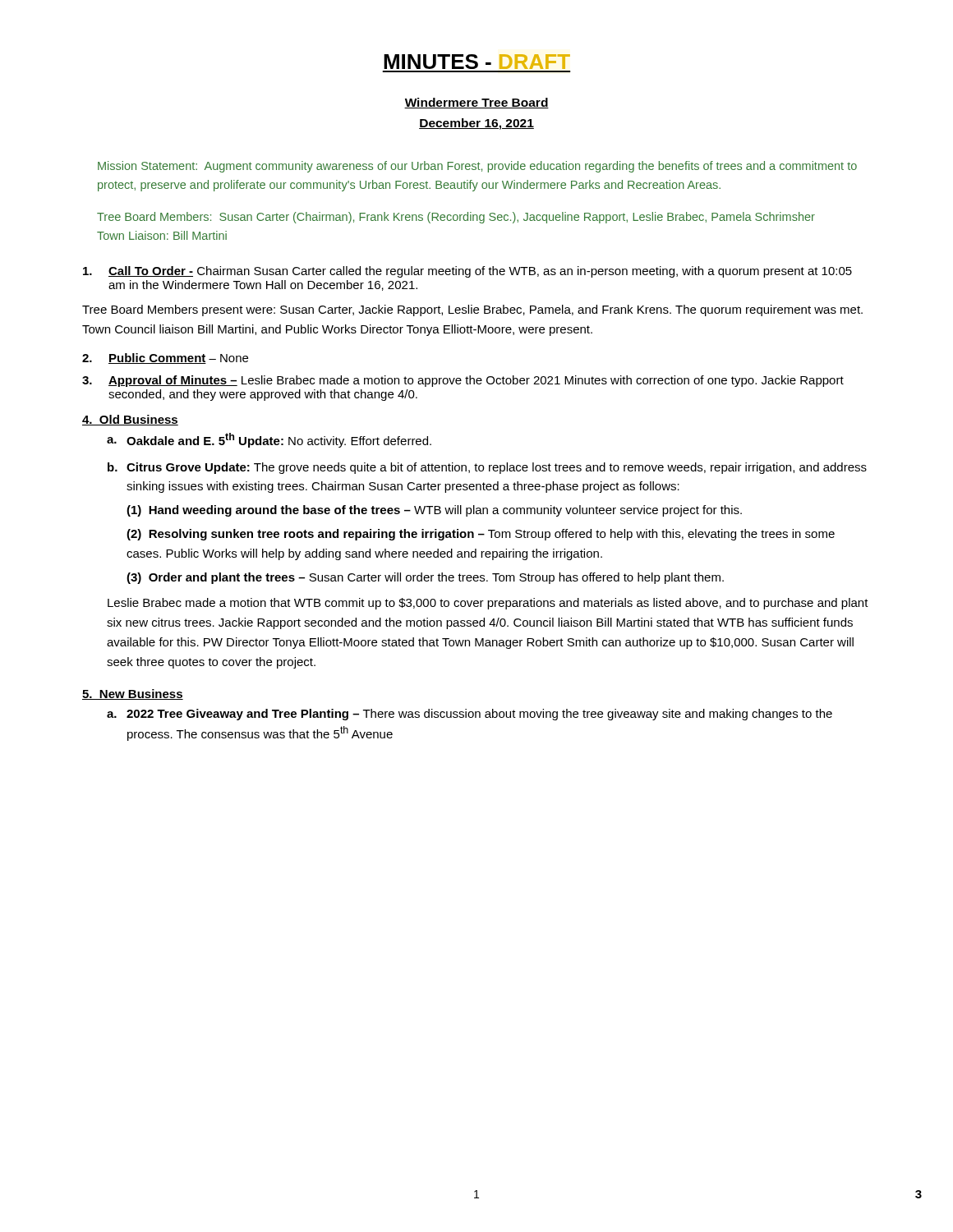Point to the text starting "Call To Order -"
This screenshot has height=1232, width=953.
(476, 278)
